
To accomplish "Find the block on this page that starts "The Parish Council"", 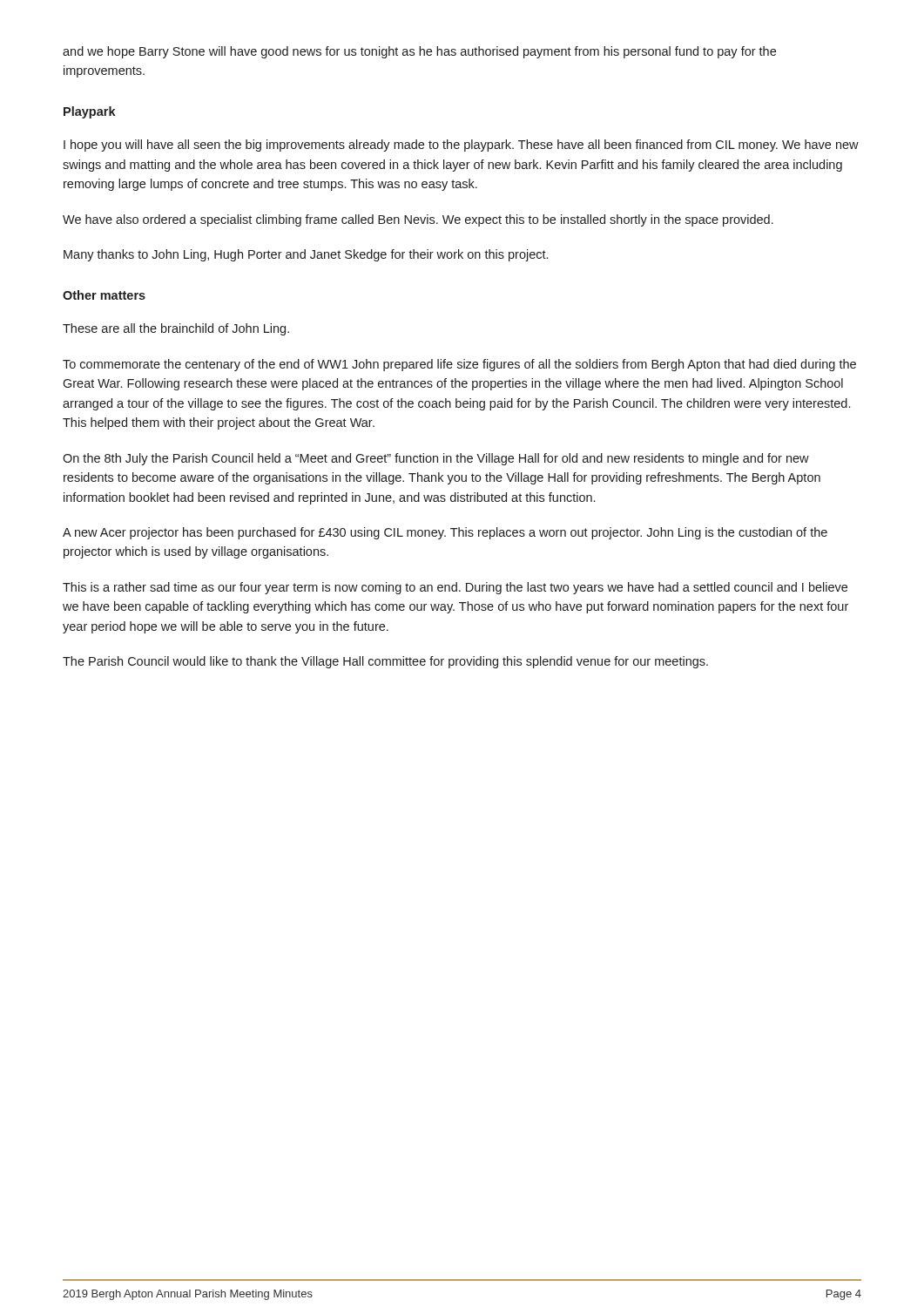I will pyautogui.click(x=386, y=662).
